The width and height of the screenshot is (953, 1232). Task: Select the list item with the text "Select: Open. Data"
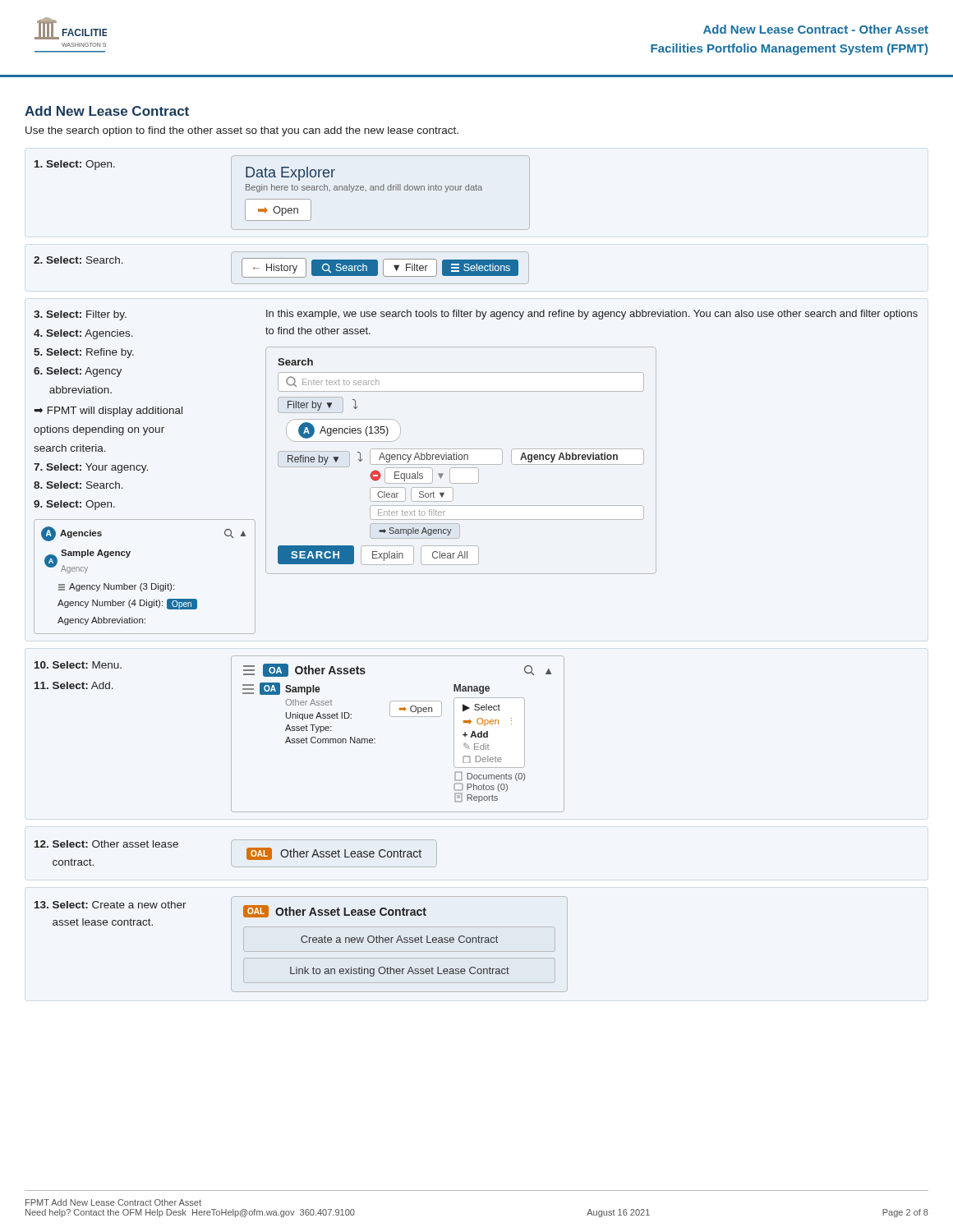pos(476,193)
